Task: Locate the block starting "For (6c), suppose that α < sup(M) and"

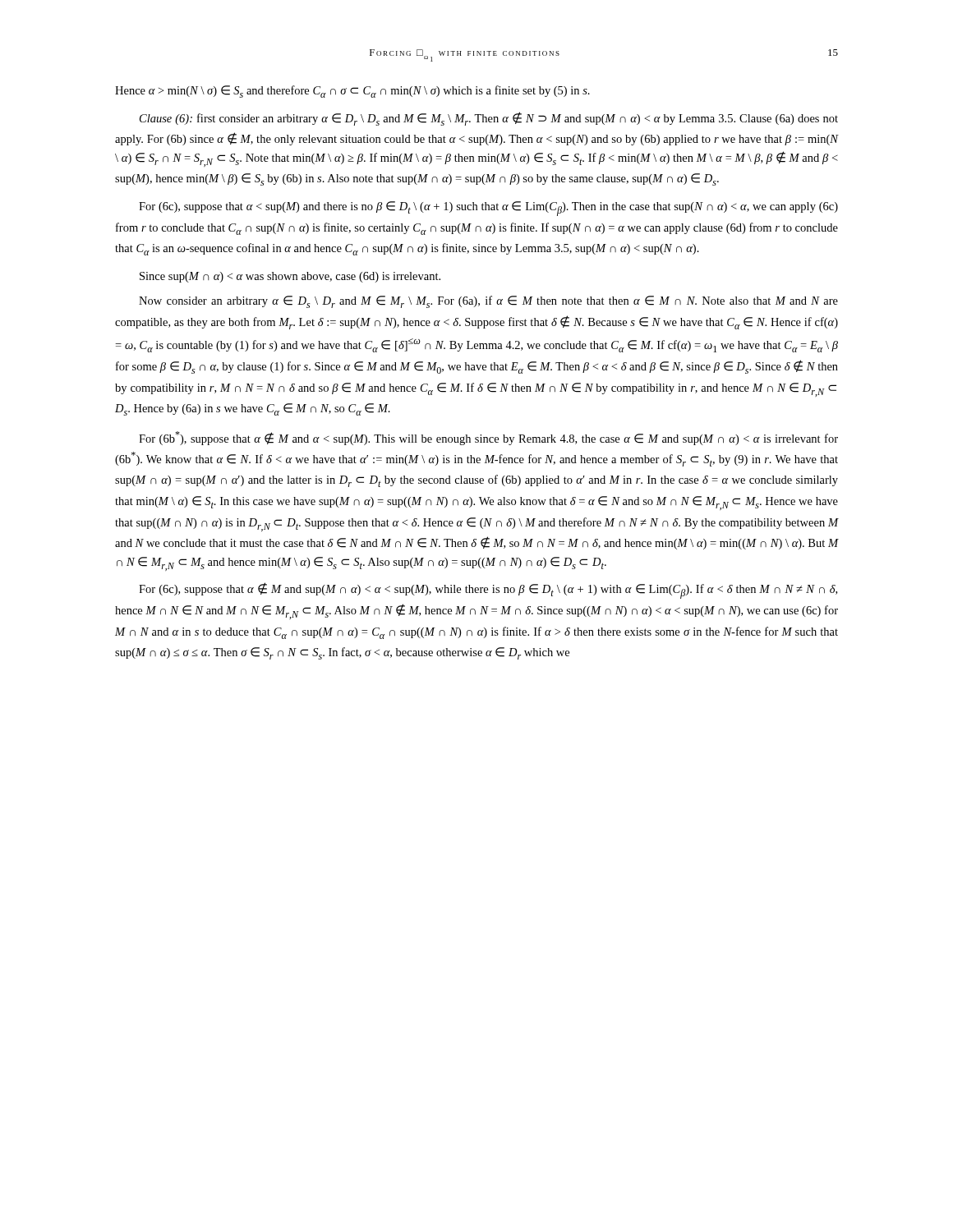Action: coord(476,229)
